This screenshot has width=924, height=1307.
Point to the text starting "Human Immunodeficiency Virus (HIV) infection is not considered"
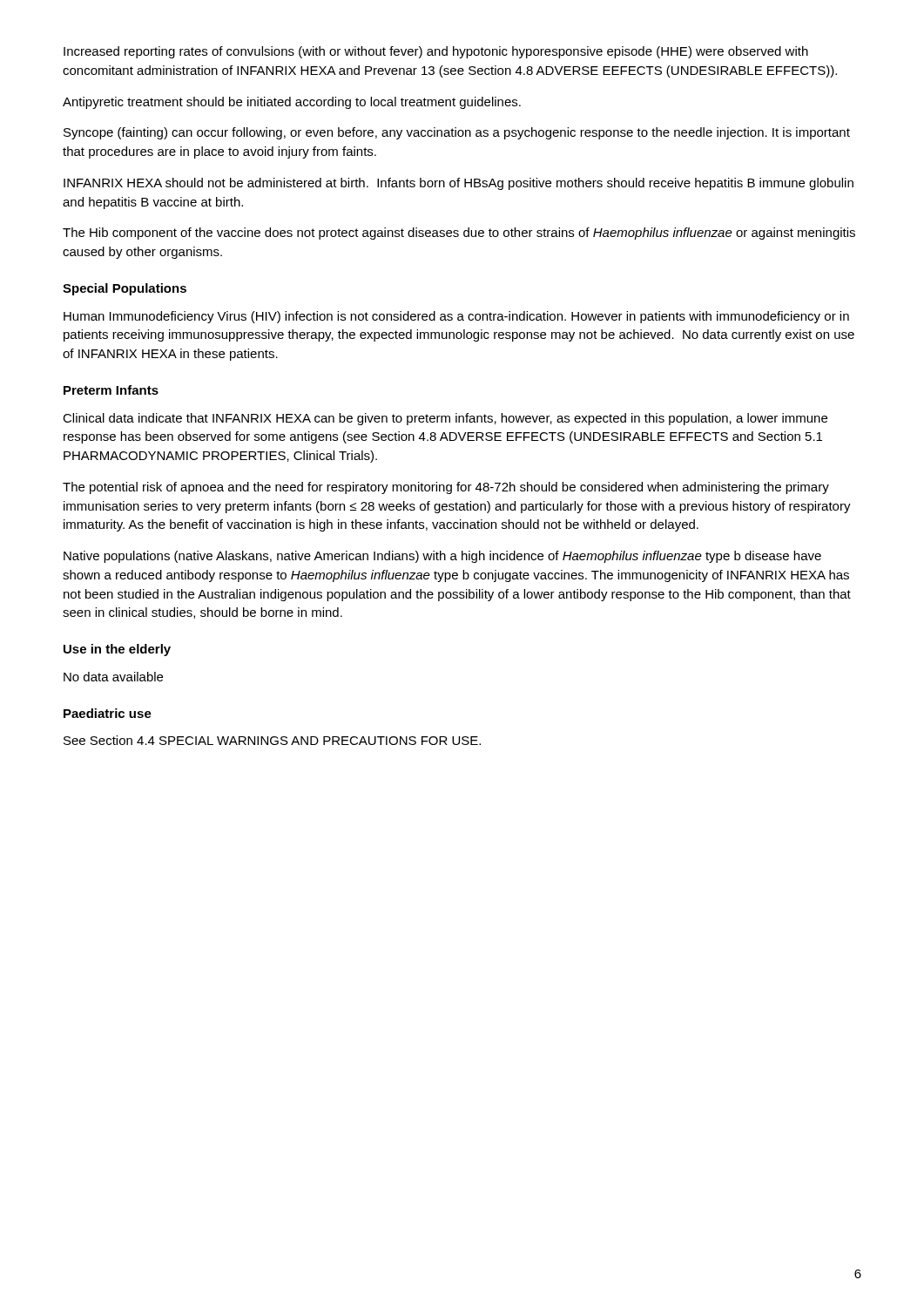click(x=459, y=334)
